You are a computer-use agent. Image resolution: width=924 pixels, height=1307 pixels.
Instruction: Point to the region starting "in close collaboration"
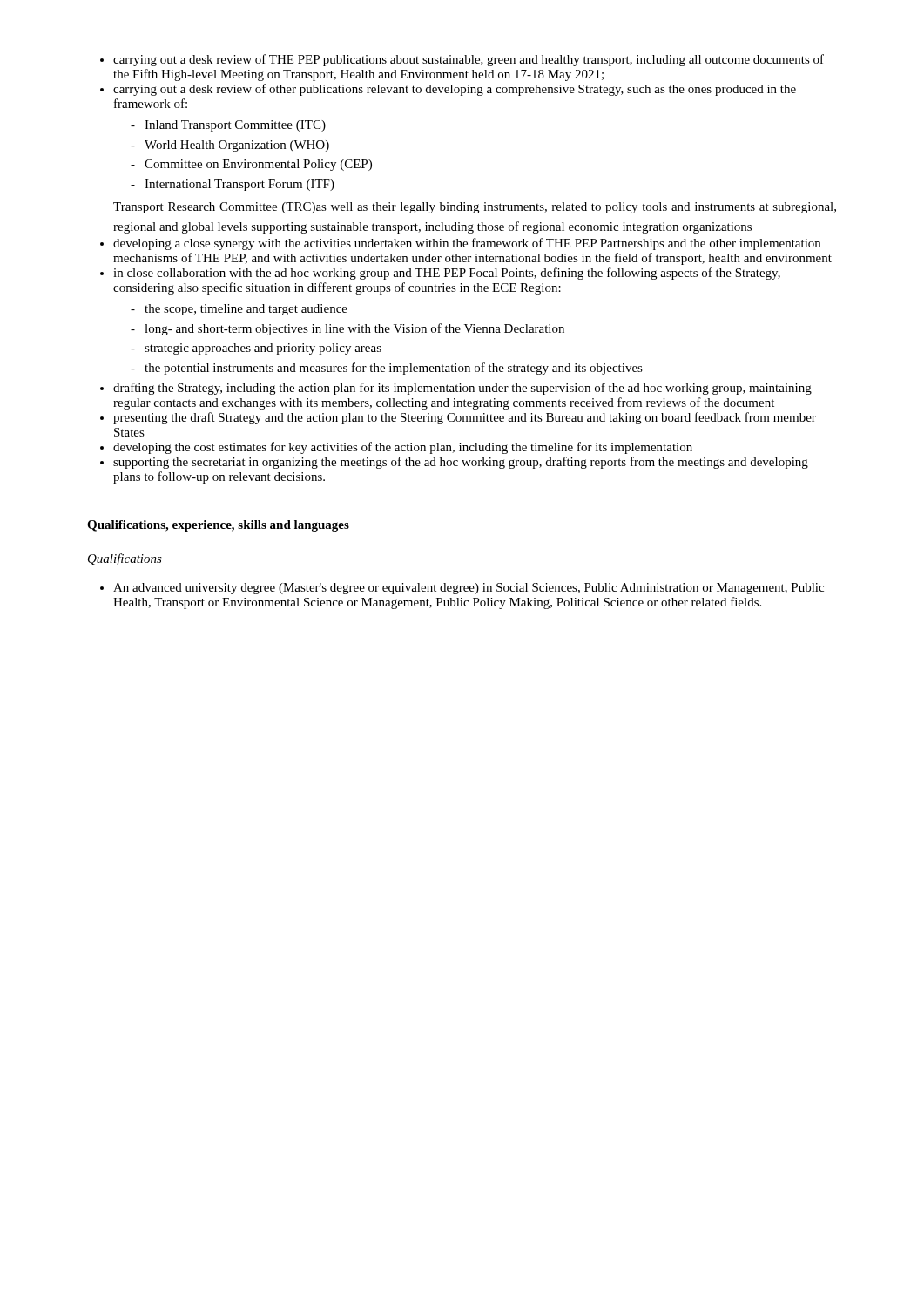click(475, 322)
